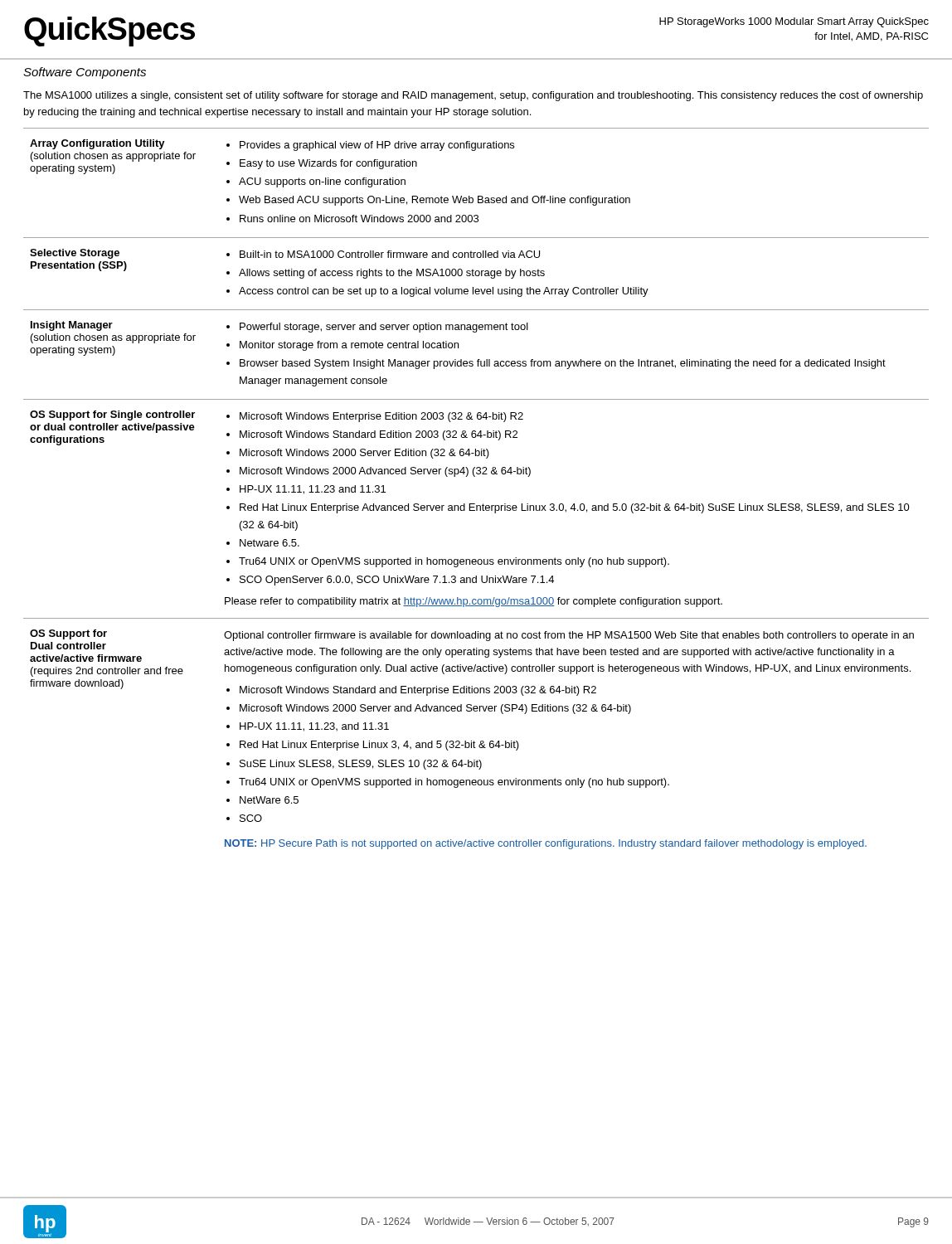The height and width of the screenshot is (1244, 952).
Task: Find the text block that says "The MSA1000 utilizes a single, consistent"
Action: 473,103
